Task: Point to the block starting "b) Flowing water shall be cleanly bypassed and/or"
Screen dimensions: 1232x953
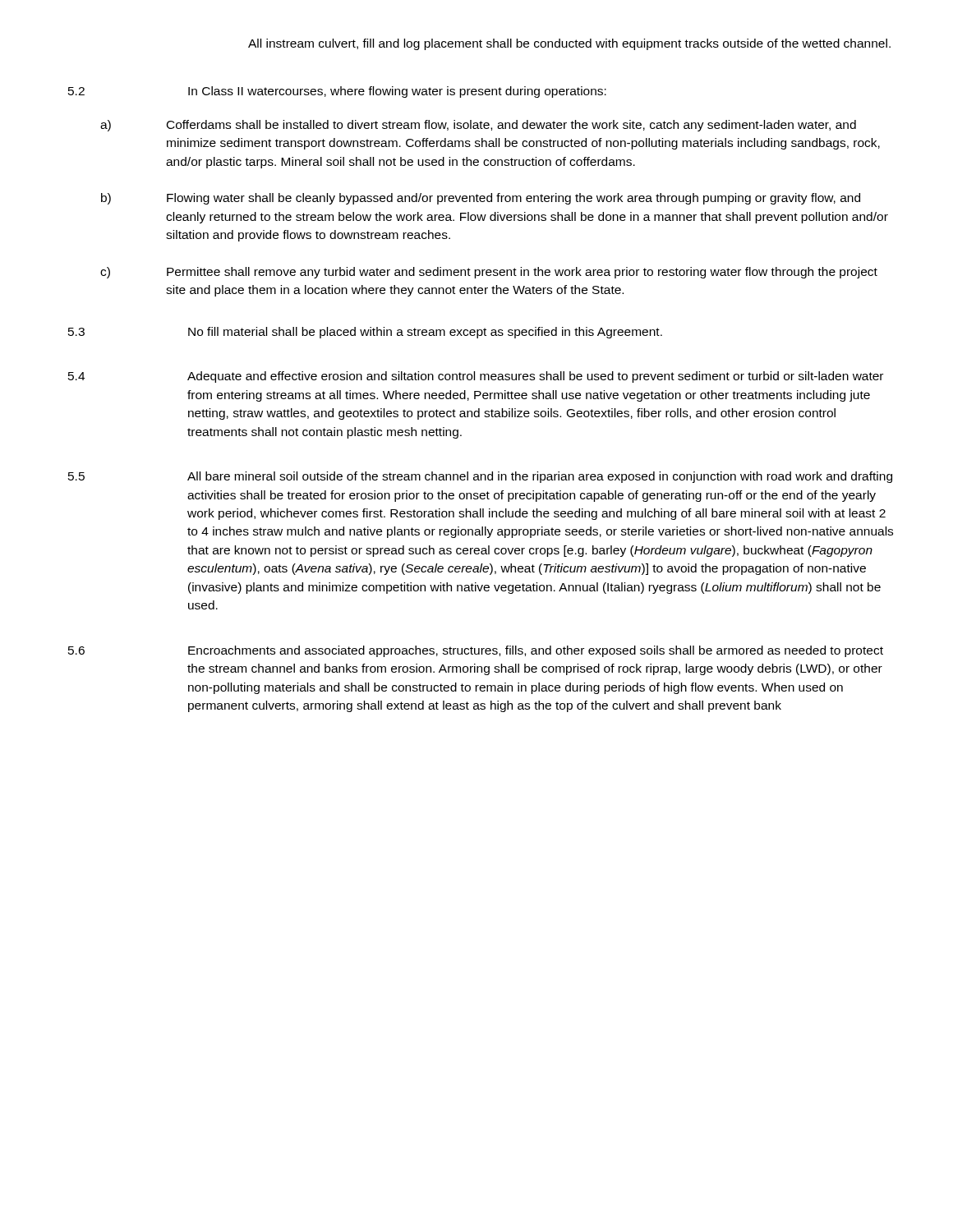Action: coord(497,217)
